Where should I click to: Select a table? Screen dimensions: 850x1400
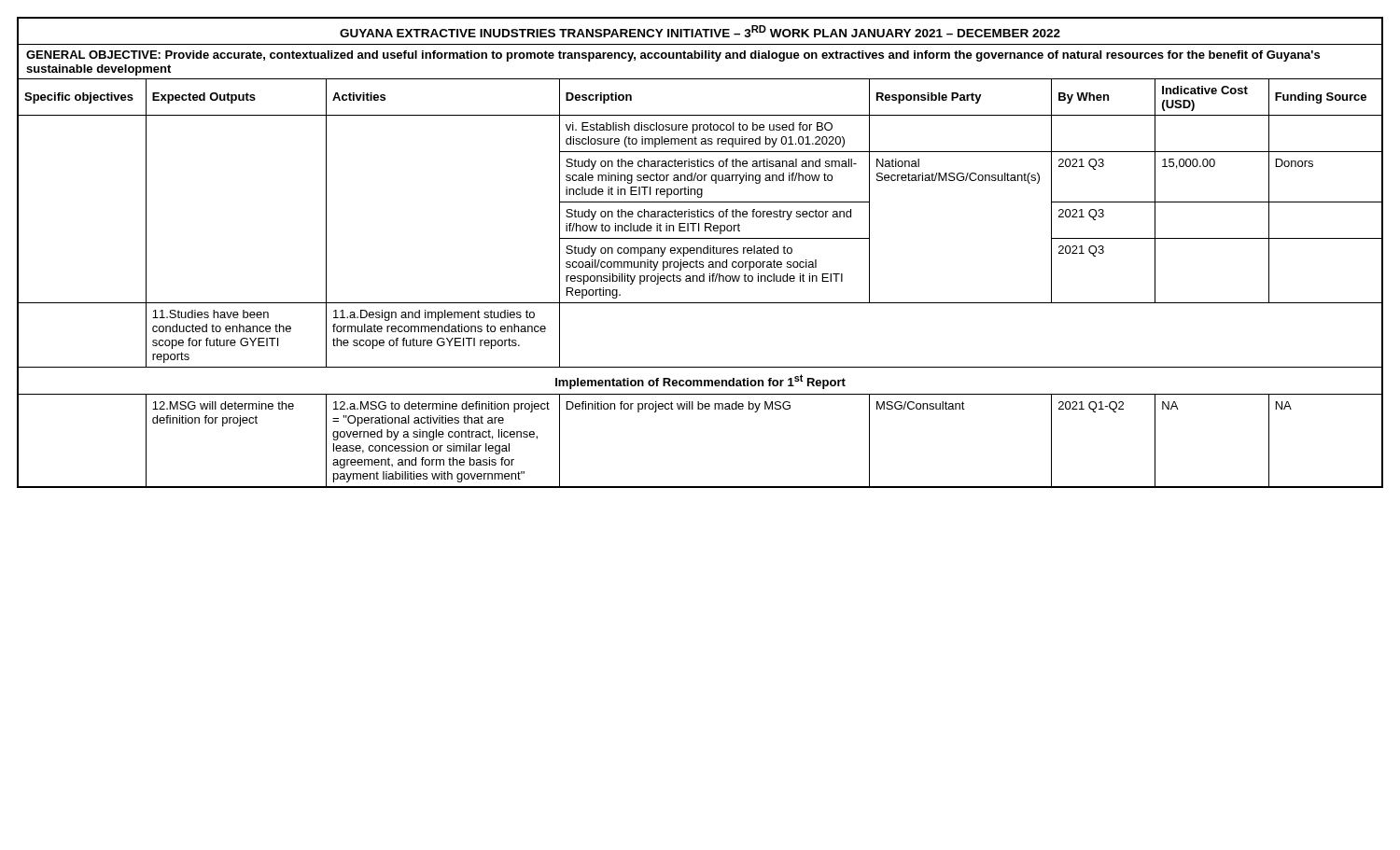pyautogui.click(x=700, y=252)
